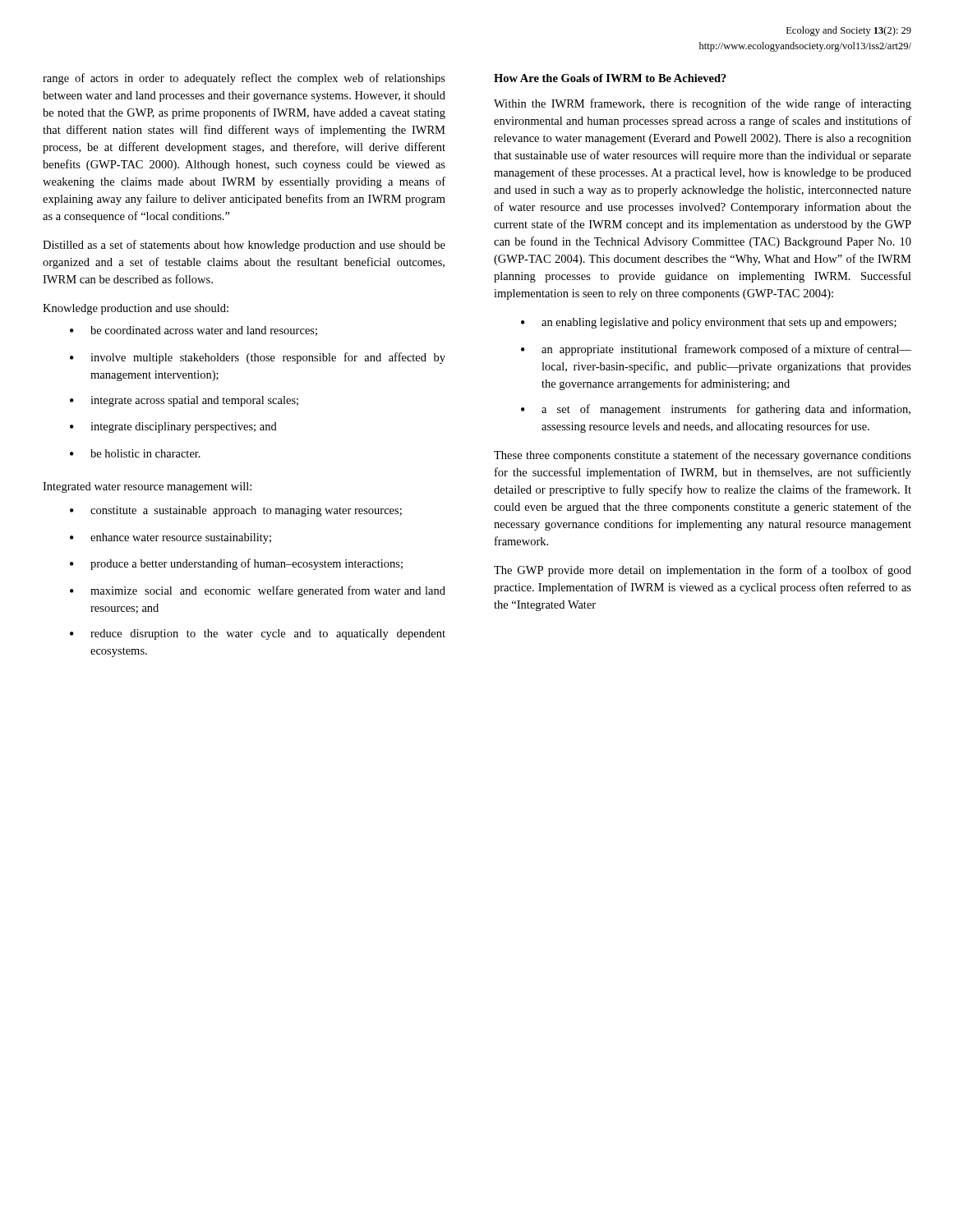This screenshot has height=1232, width=954.
Task: Click on the block starting "How Are the Goals of IWRM to"
Action: 610,78
